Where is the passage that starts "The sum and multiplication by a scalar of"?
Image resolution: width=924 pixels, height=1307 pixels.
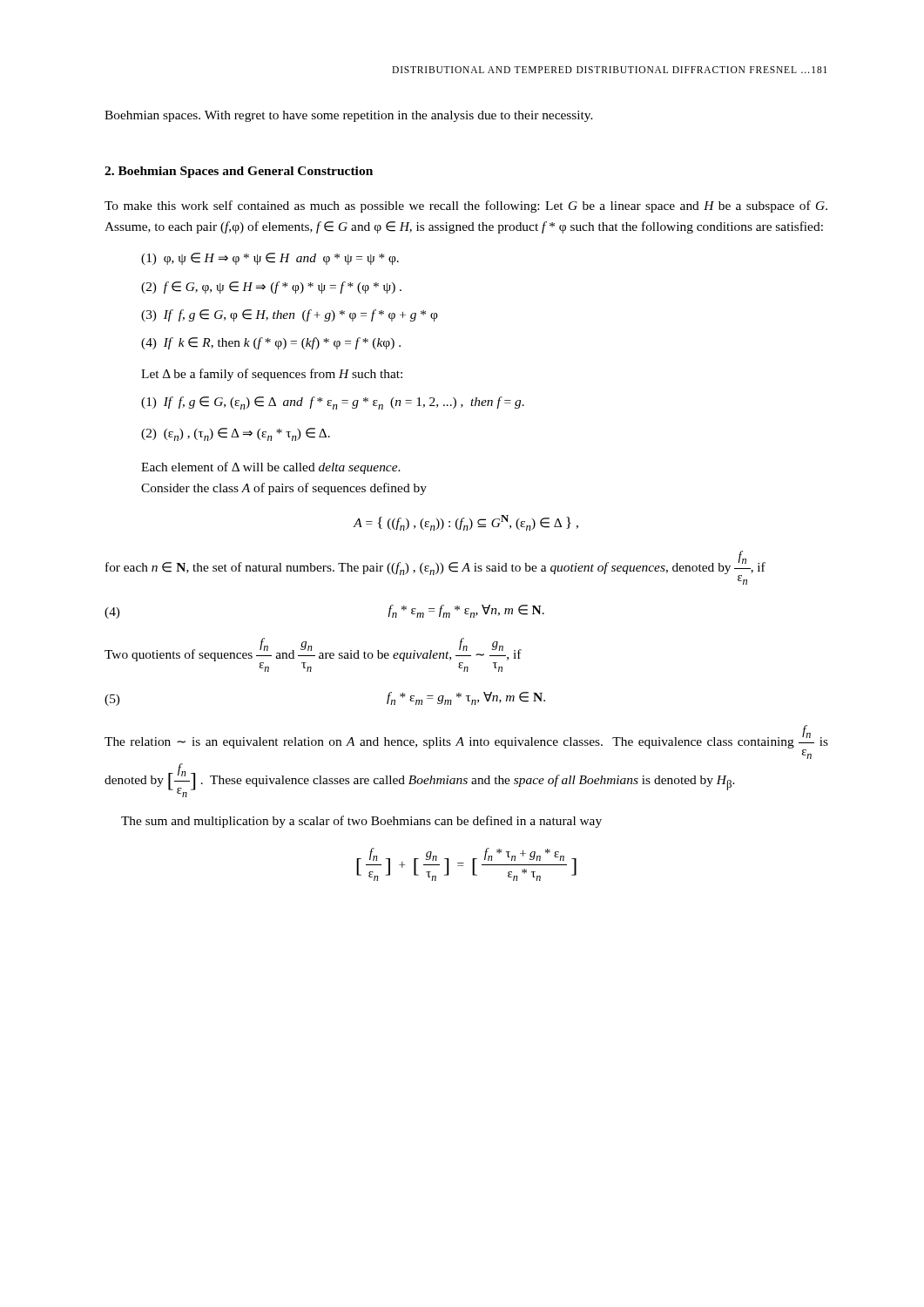pyautogui.click(x=353, y=821)
